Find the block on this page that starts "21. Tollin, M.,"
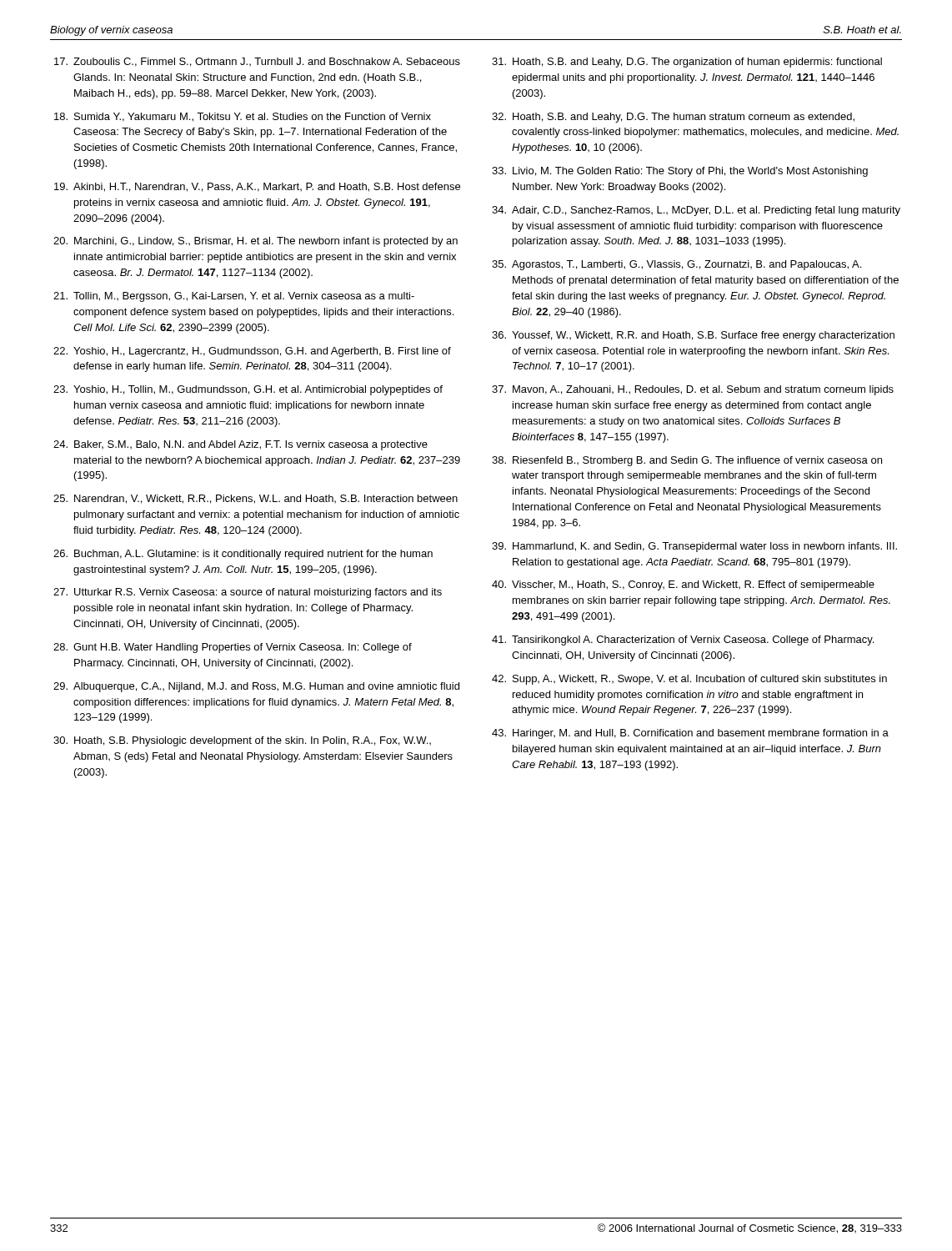 [257, 312]
